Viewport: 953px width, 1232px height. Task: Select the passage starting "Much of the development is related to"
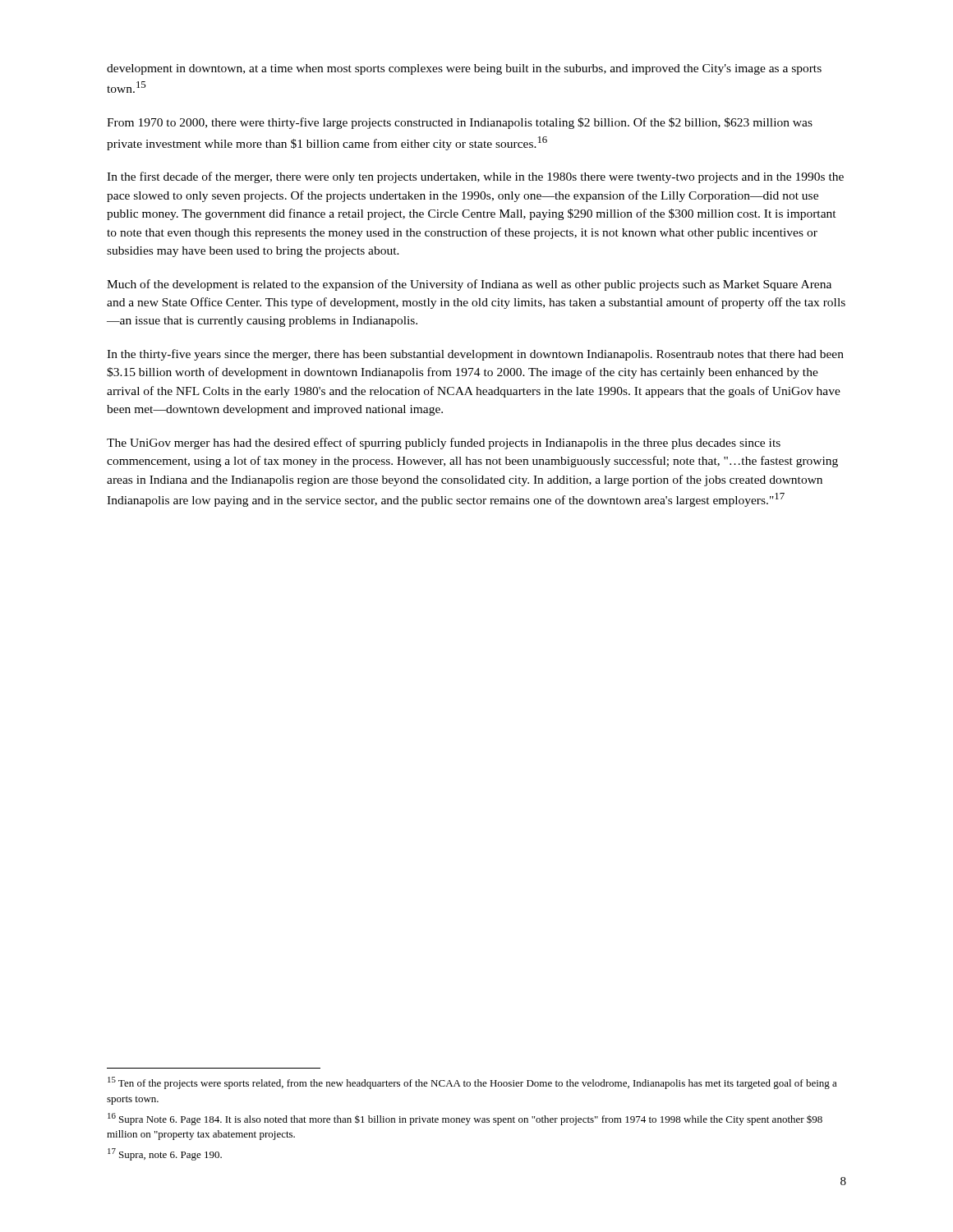point(476,302)
